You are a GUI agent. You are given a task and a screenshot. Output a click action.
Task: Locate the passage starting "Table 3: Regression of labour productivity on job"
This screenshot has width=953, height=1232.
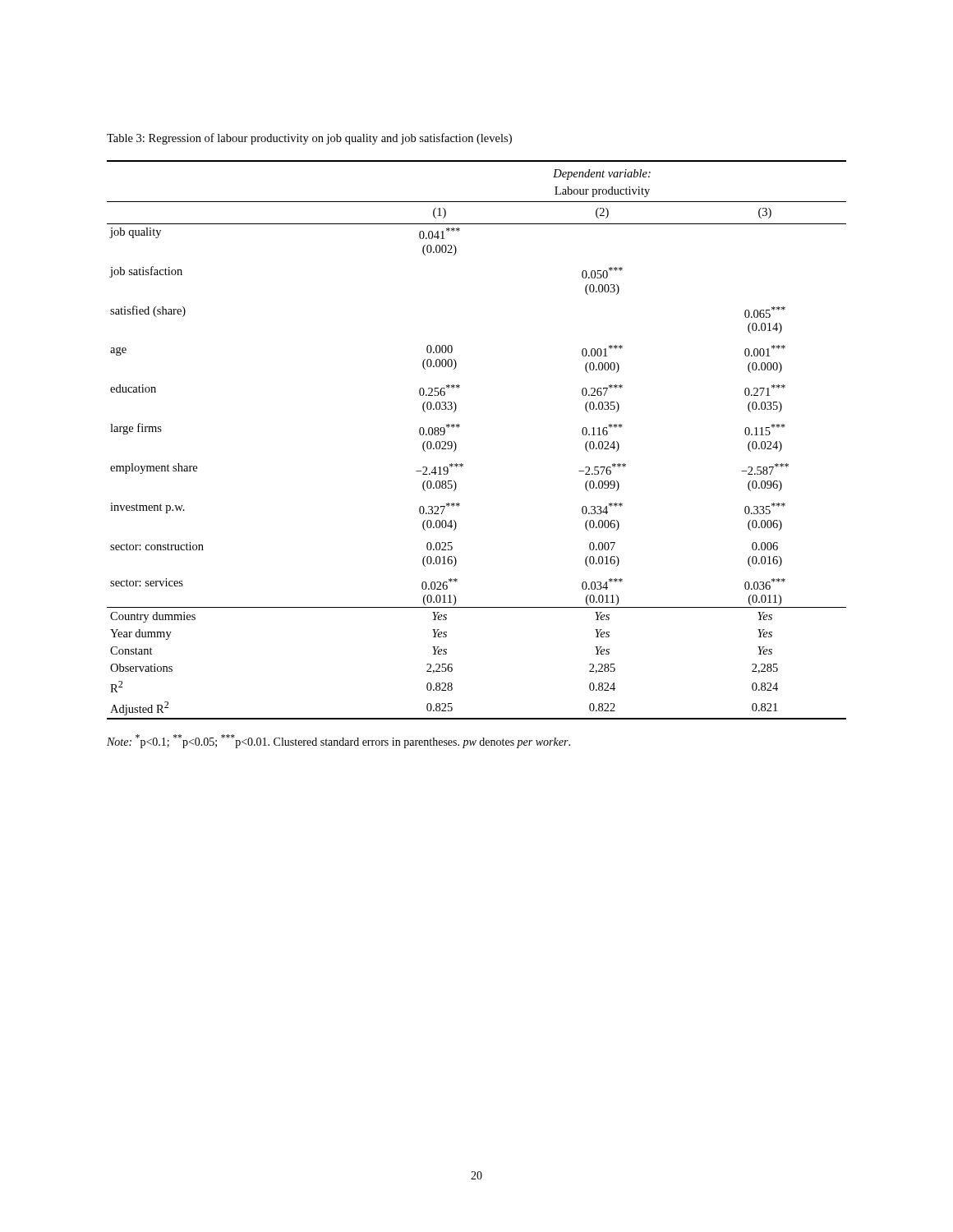click(310, 138)
